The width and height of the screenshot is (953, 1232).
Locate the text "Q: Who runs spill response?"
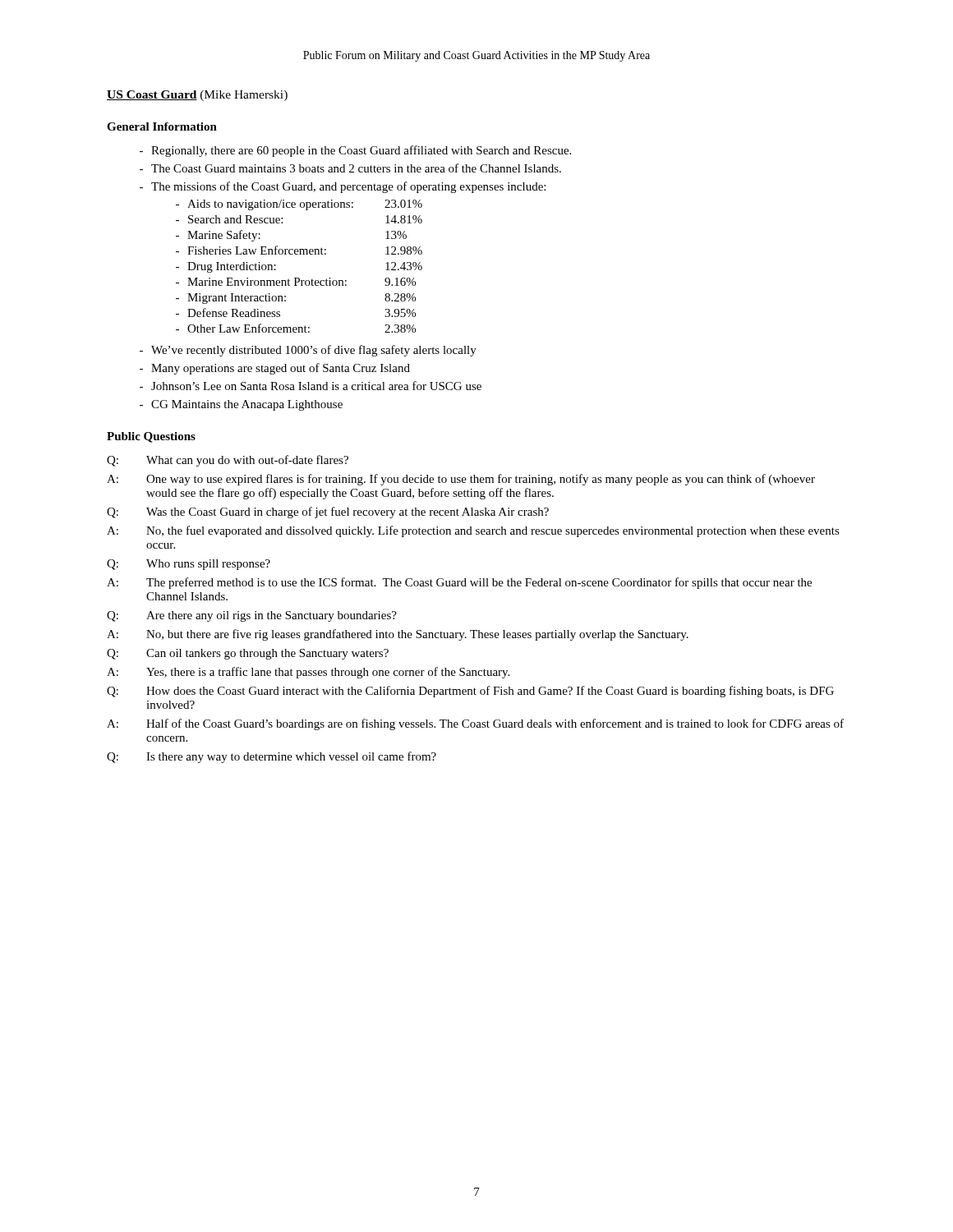pos(189,565)
